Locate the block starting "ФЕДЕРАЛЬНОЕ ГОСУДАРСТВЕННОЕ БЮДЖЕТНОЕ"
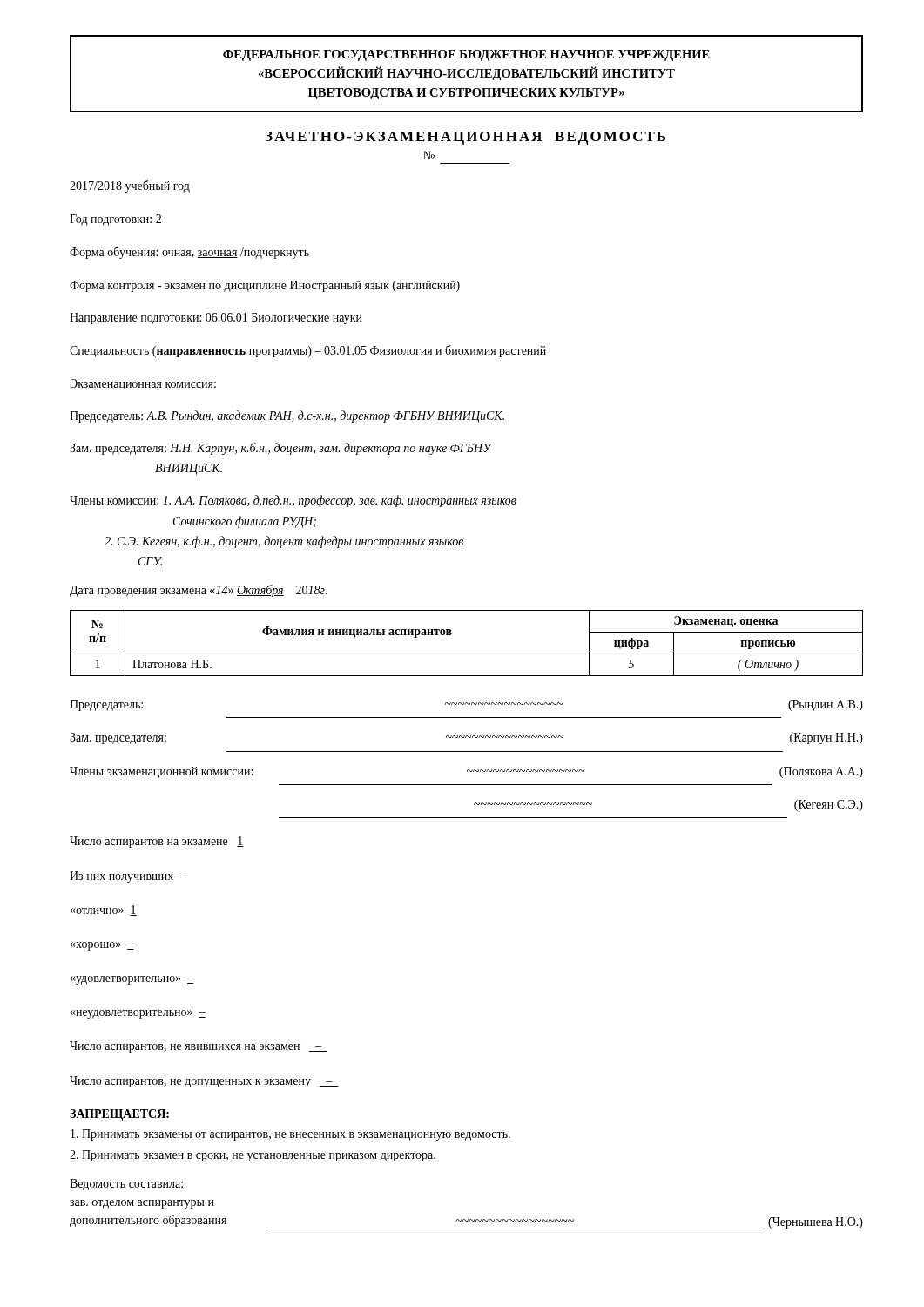The height and width of the screenshot is (1307, 924). point(466,73)
